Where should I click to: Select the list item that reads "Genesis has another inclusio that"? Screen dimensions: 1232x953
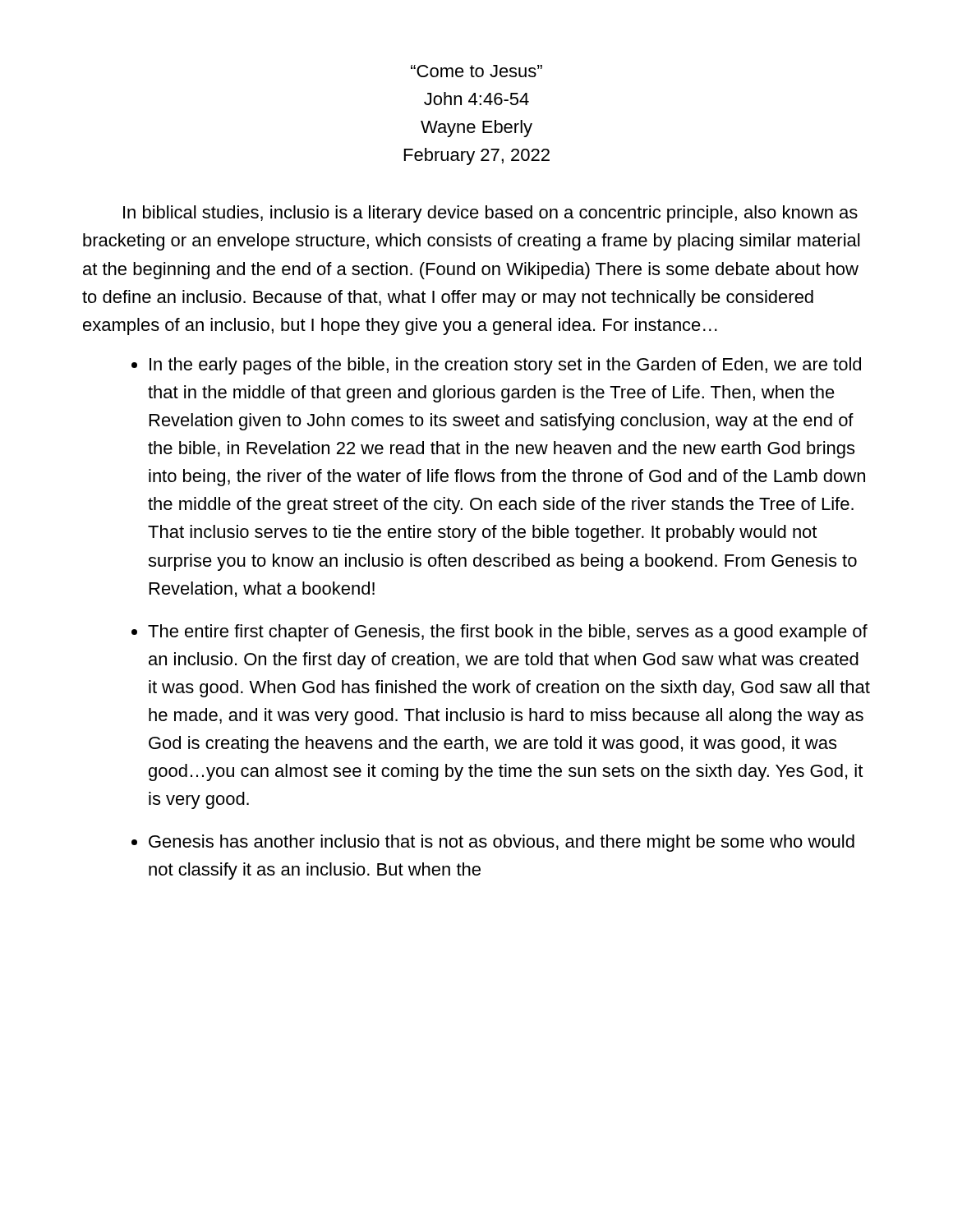click(502, 856)
